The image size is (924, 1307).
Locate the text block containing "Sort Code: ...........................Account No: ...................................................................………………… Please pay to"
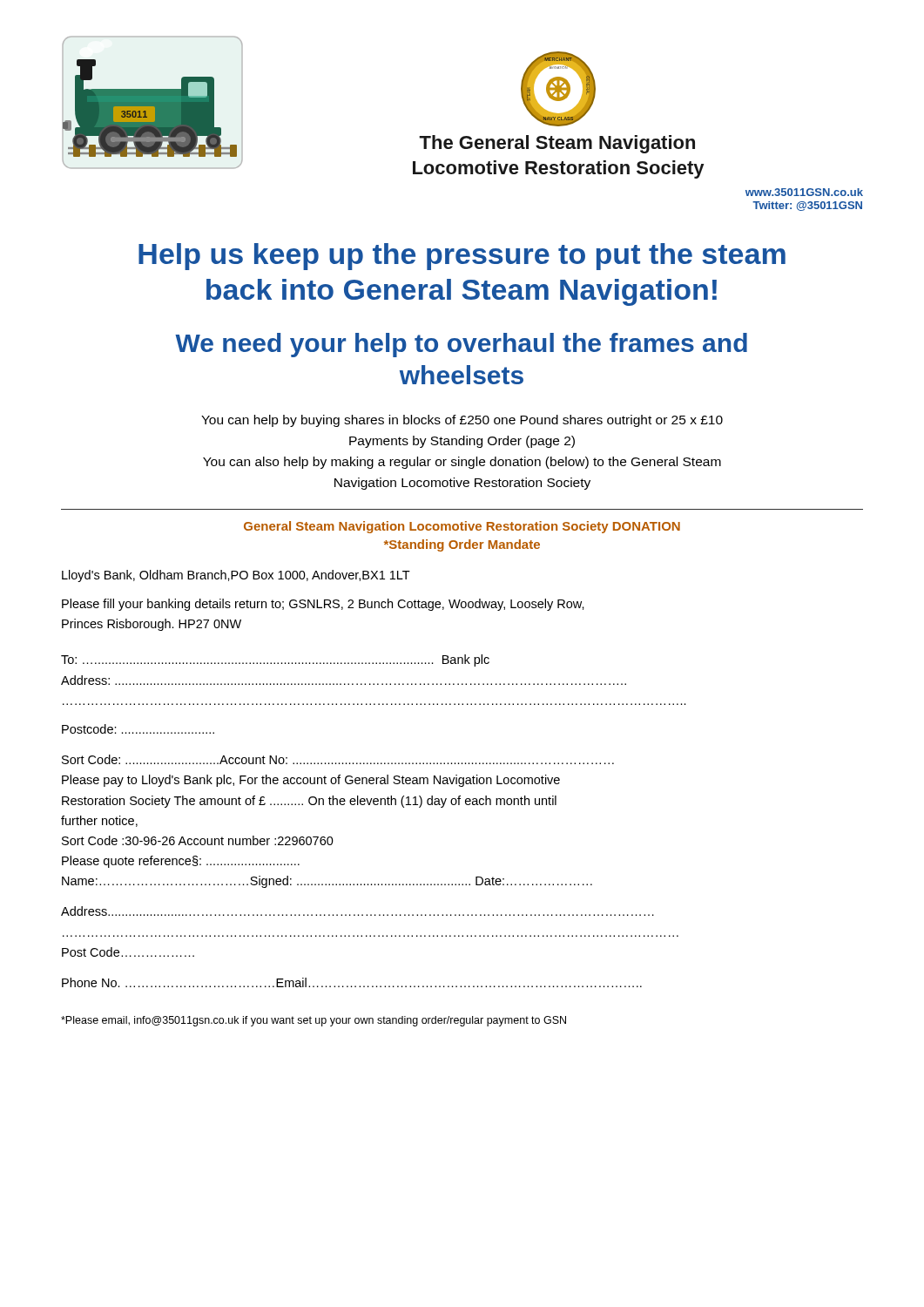338,759
